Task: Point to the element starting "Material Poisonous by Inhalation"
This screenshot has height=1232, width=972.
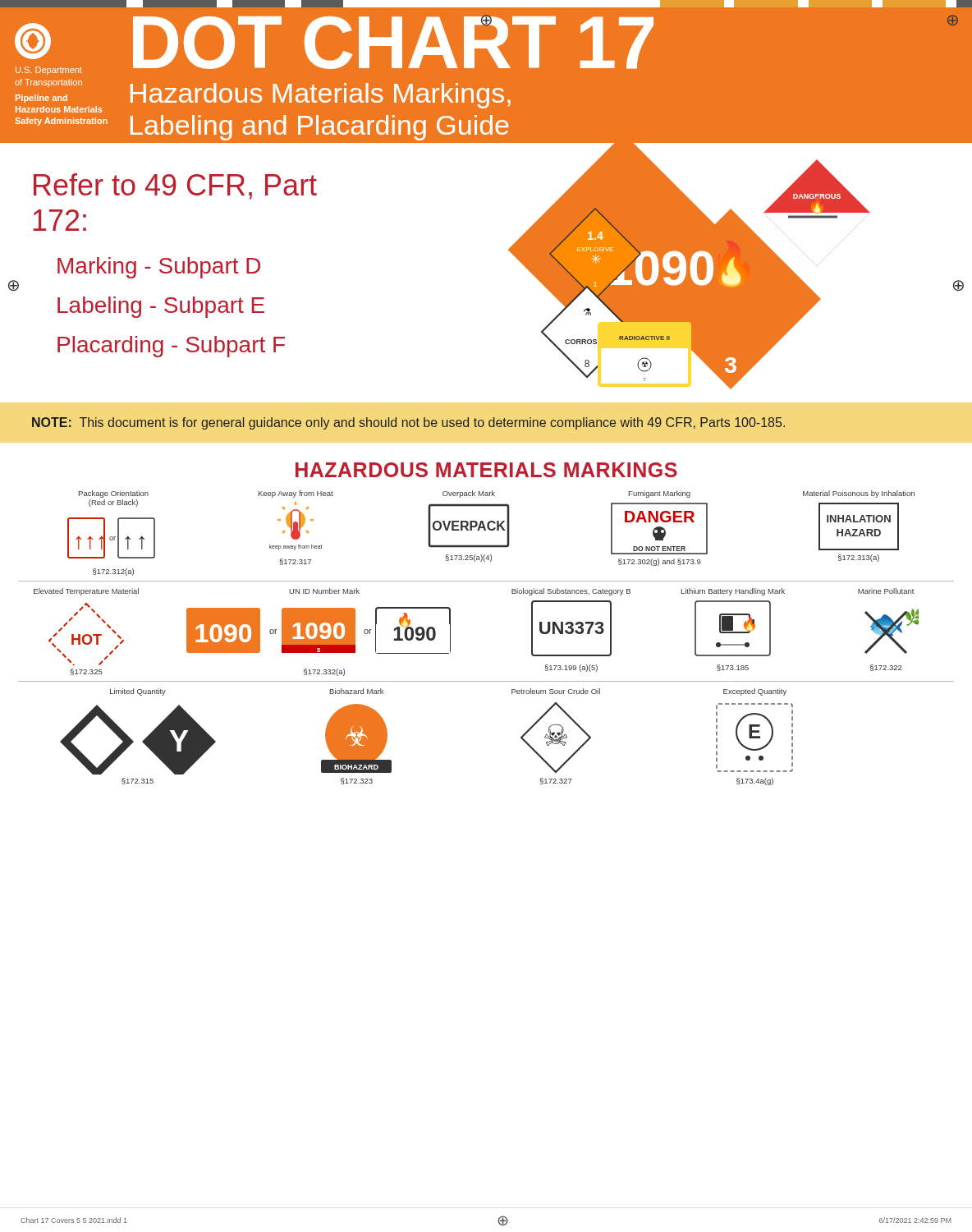Action: [x=859, y=493]
